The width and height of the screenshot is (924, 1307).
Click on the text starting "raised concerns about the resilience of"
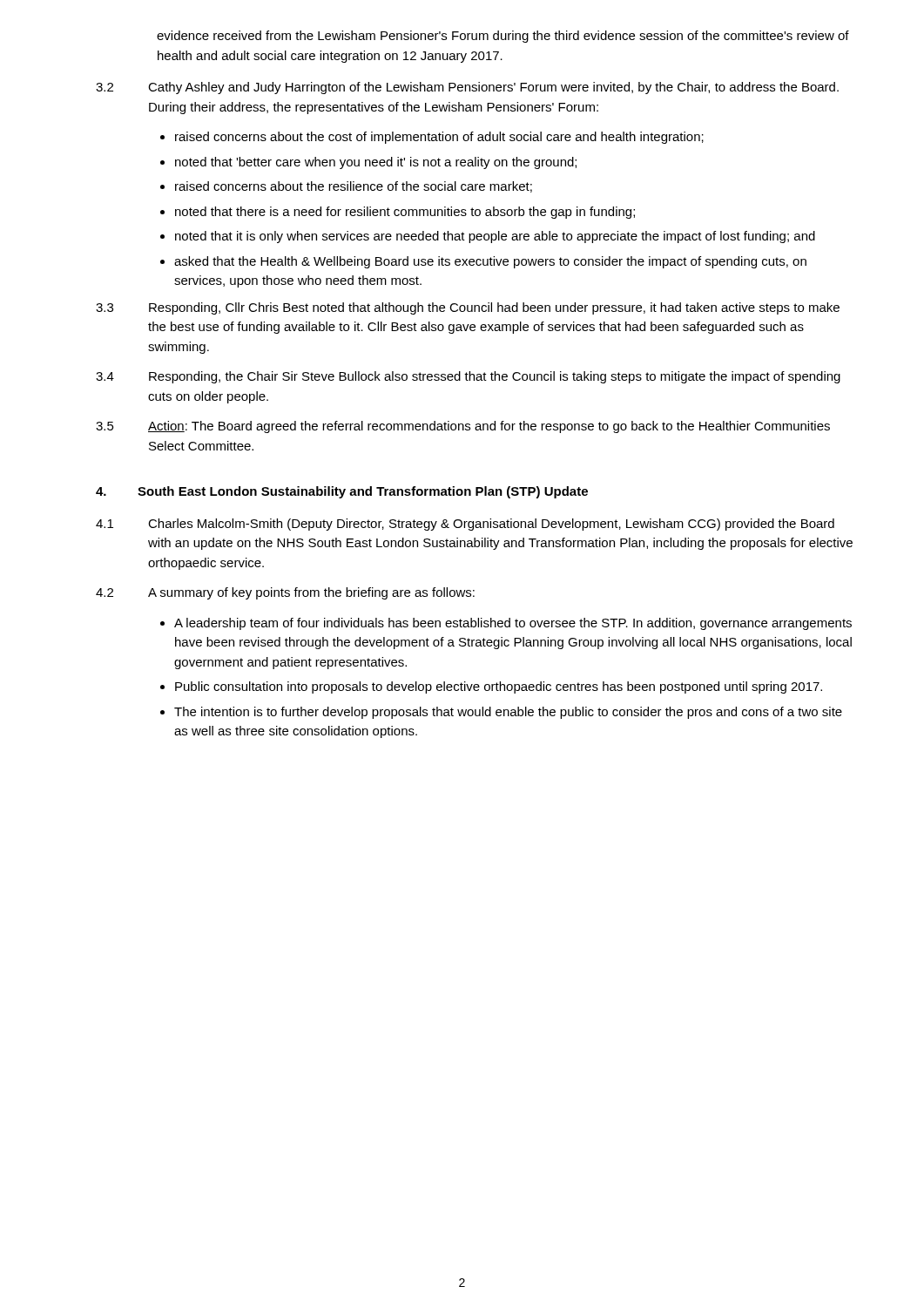pyautogui.click(x=354, y=186)
